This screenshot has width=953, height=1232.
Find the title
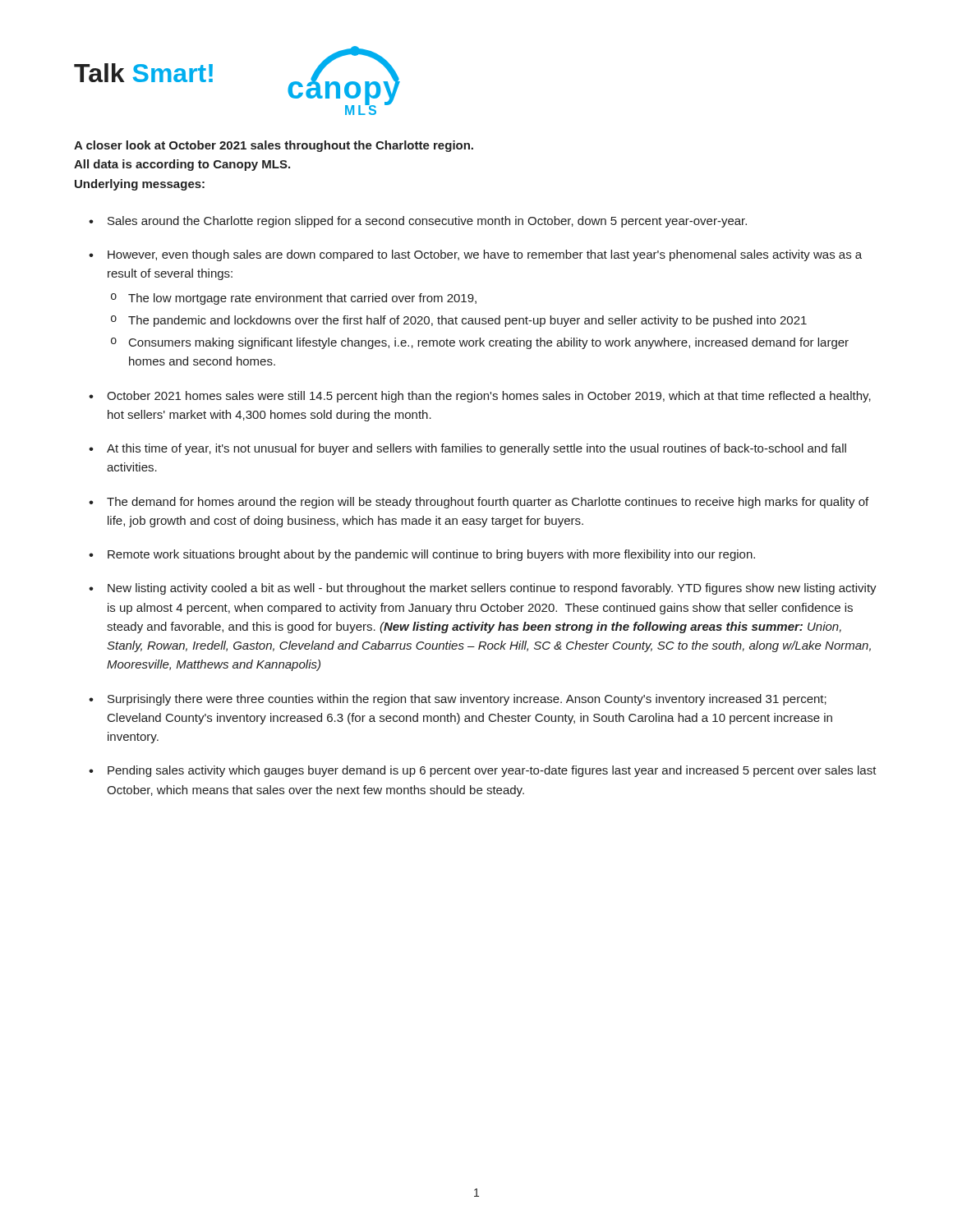tap(145, 74)
